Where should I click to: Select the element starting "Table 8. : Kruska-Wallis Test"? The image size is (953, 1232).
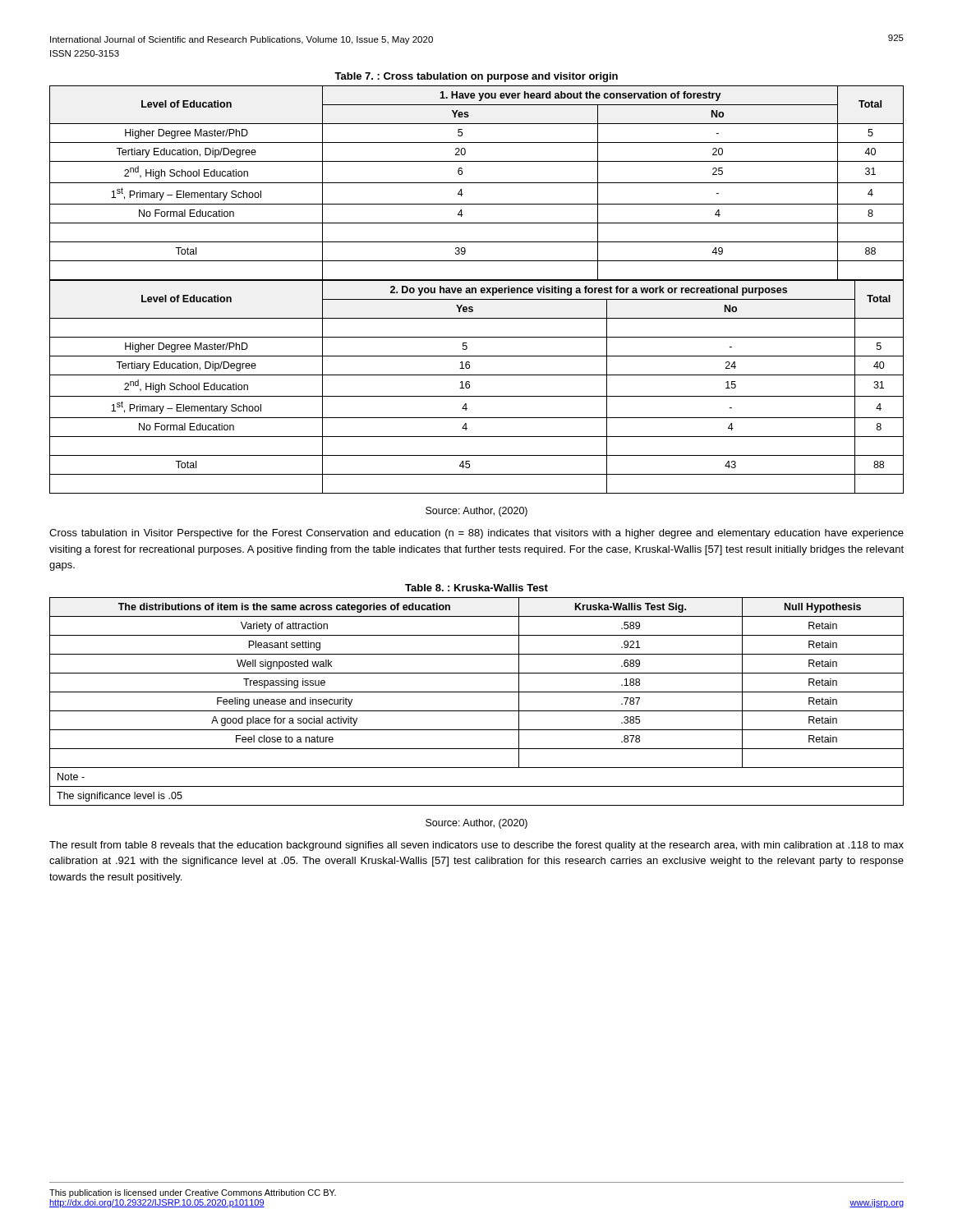click(476, 587)
